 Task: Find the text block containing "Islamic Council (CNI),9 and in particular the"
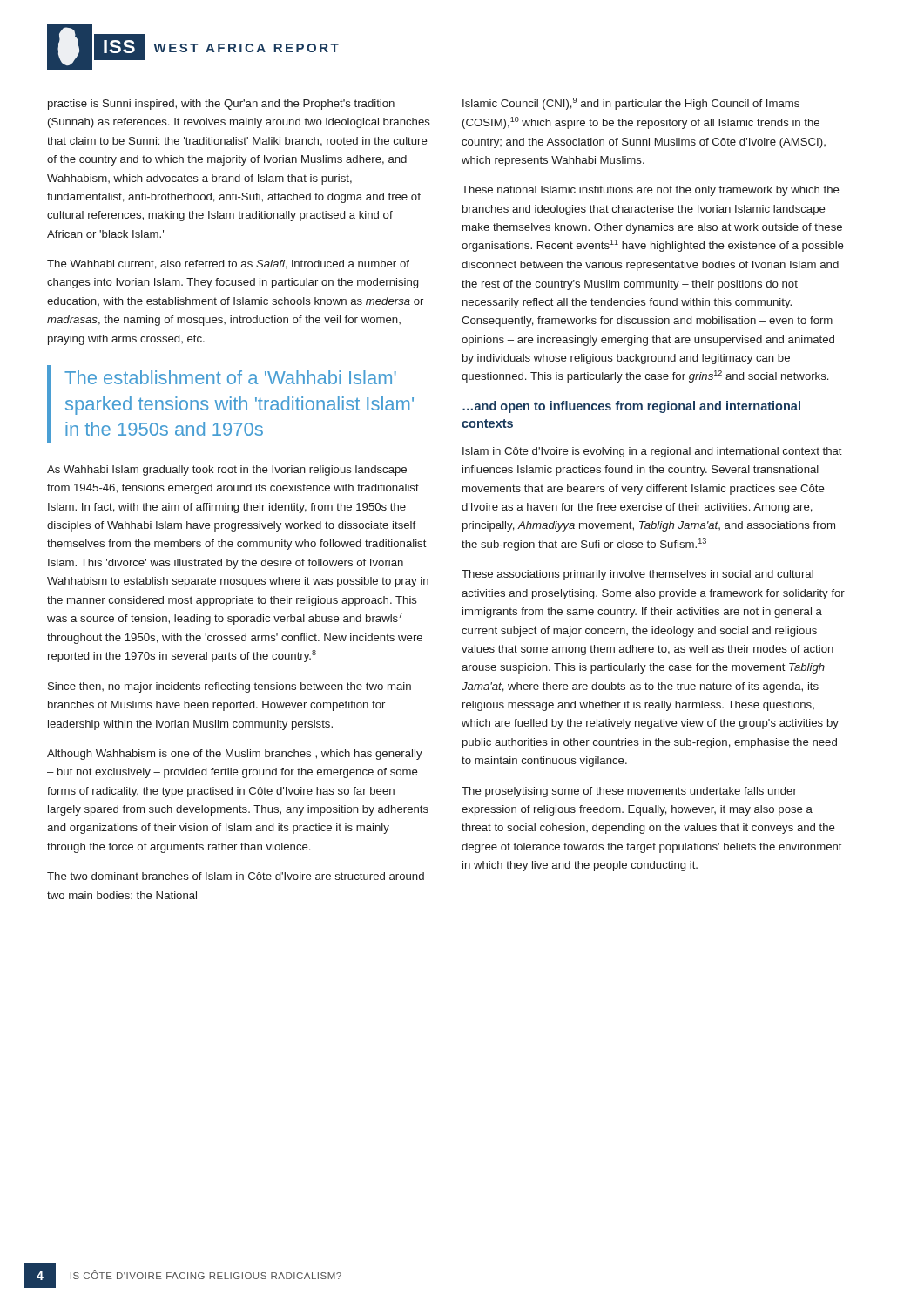644,131
